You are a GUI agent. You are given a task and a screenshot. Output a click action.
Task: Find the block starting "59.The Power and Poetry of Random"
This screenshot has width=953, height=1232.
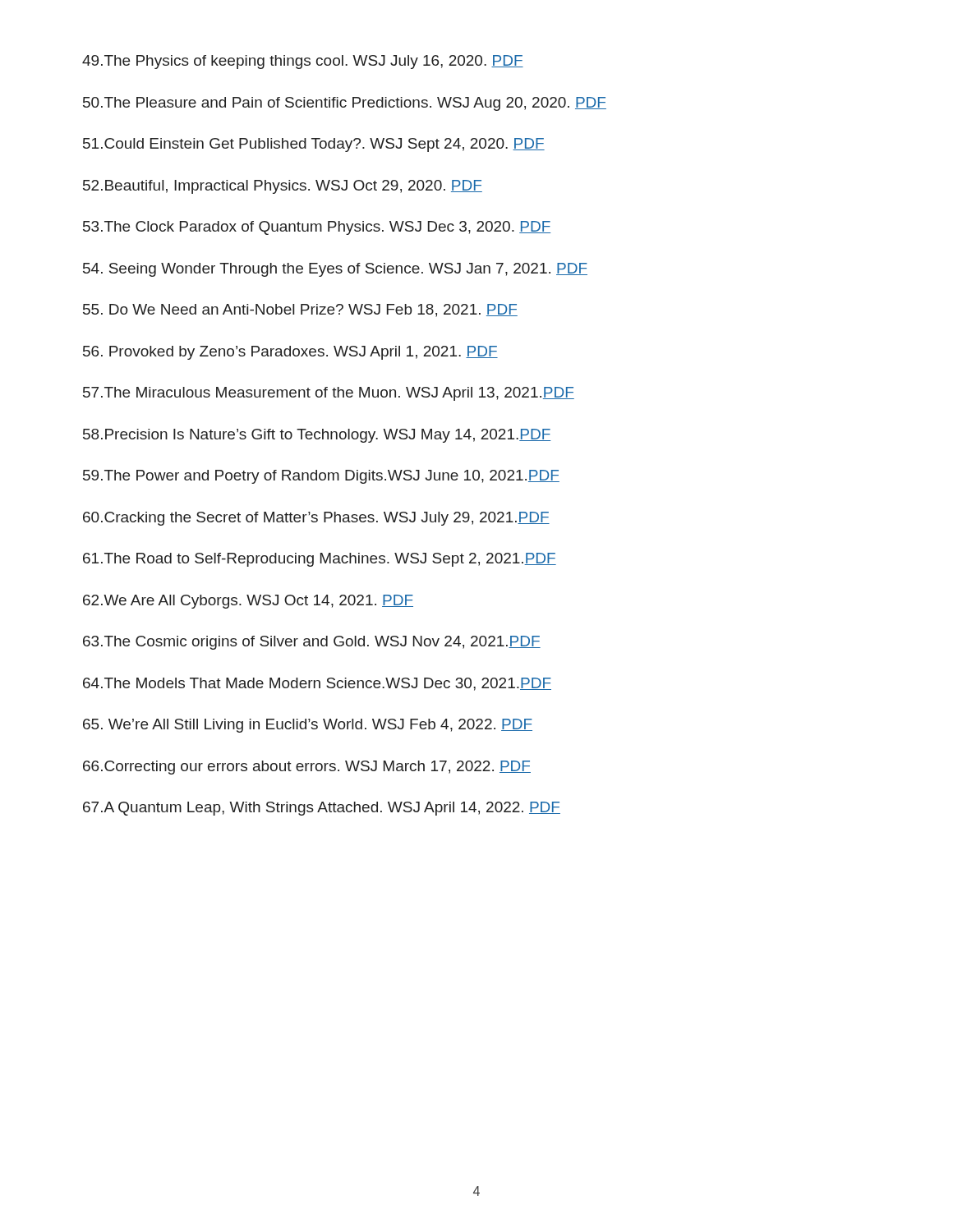click(321, 475)
